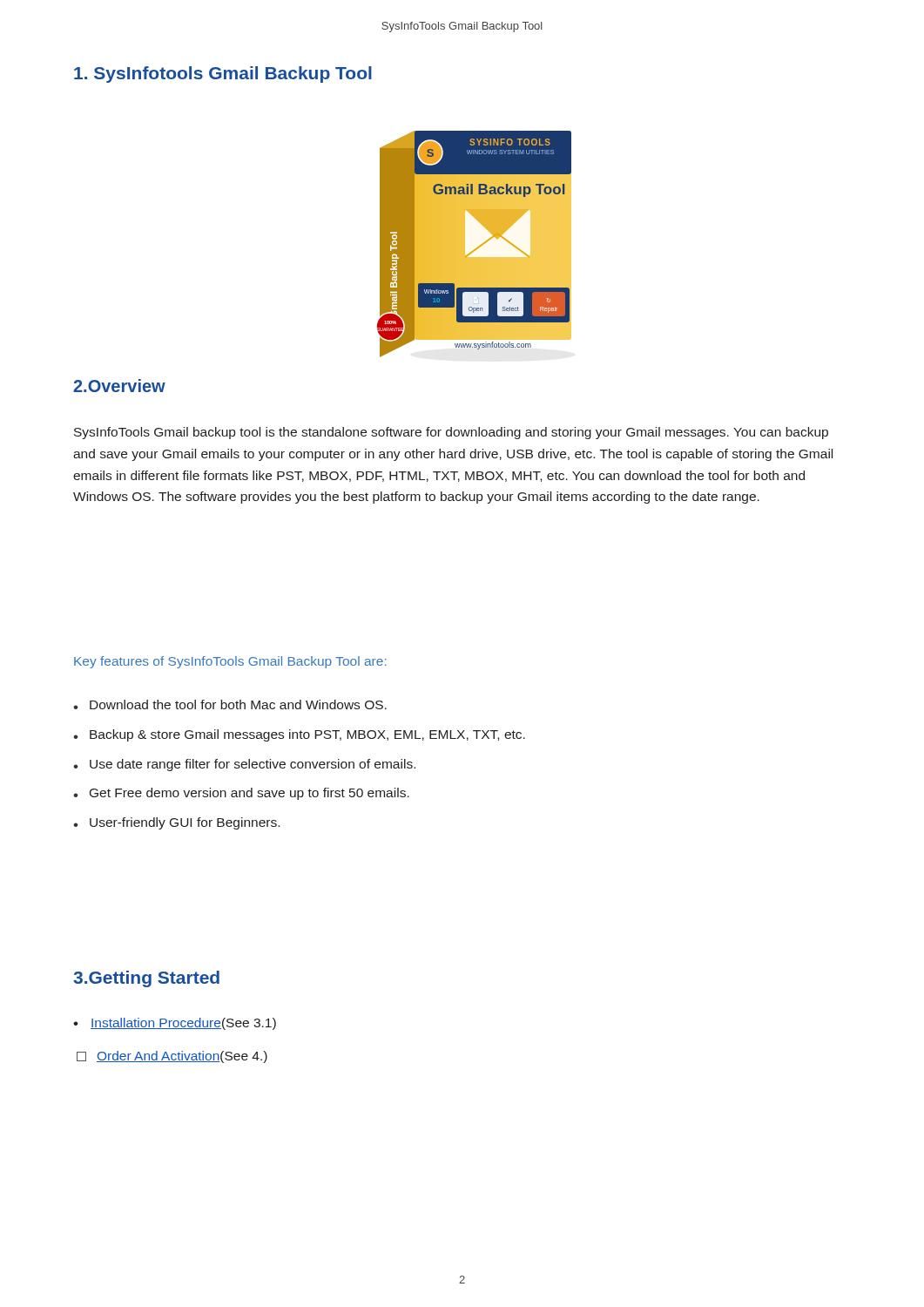
Task: Point to the text block starting "Order And Activation(See 4.)"
Action: coord(172,1056)
